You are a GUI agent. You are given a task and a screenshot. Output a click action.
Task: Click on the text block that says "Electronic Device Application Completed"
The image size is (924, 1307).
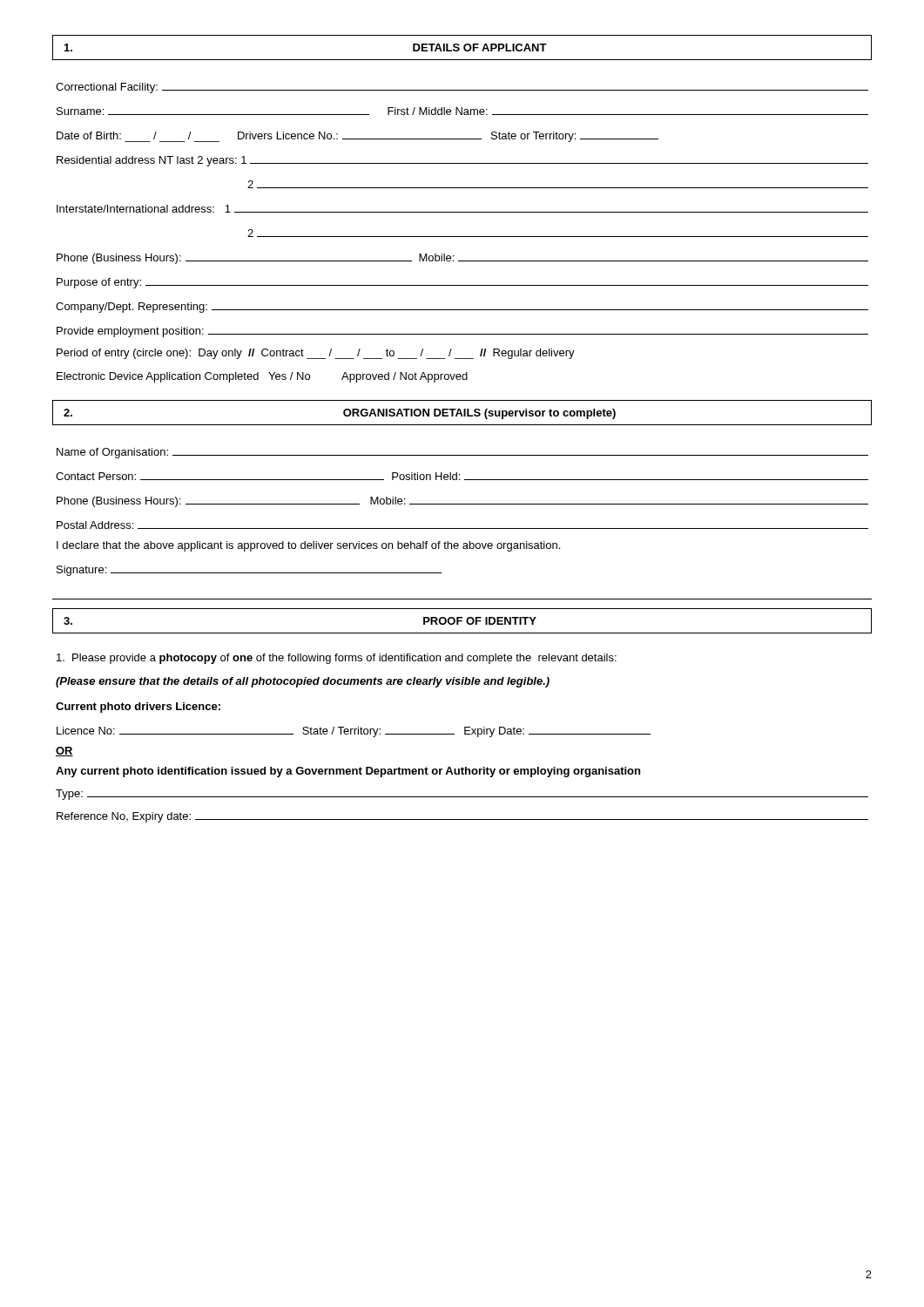point(262,376)
